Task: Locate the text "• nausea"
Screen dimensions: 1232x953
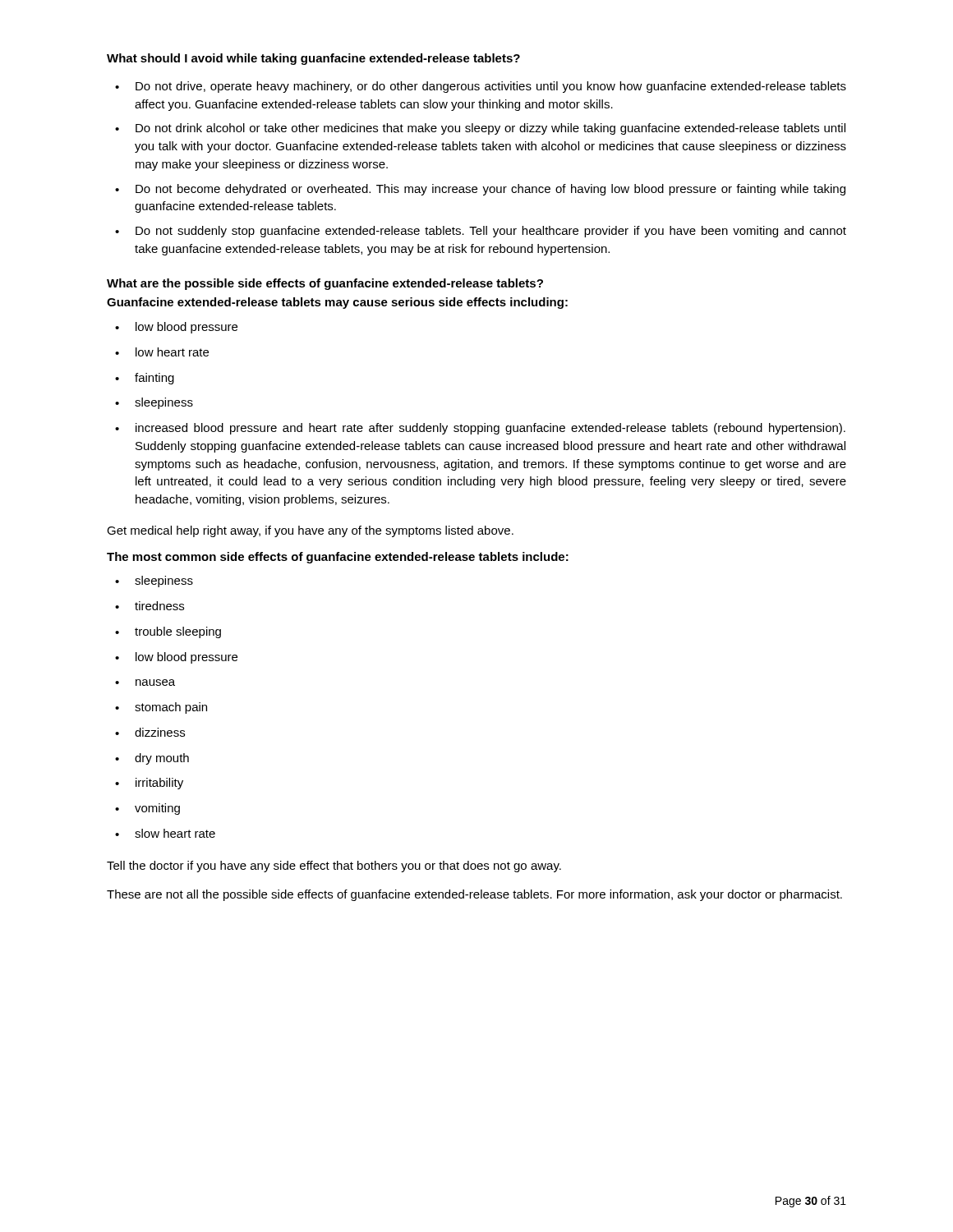Action: pyautogui.click(x=145, y=683)
